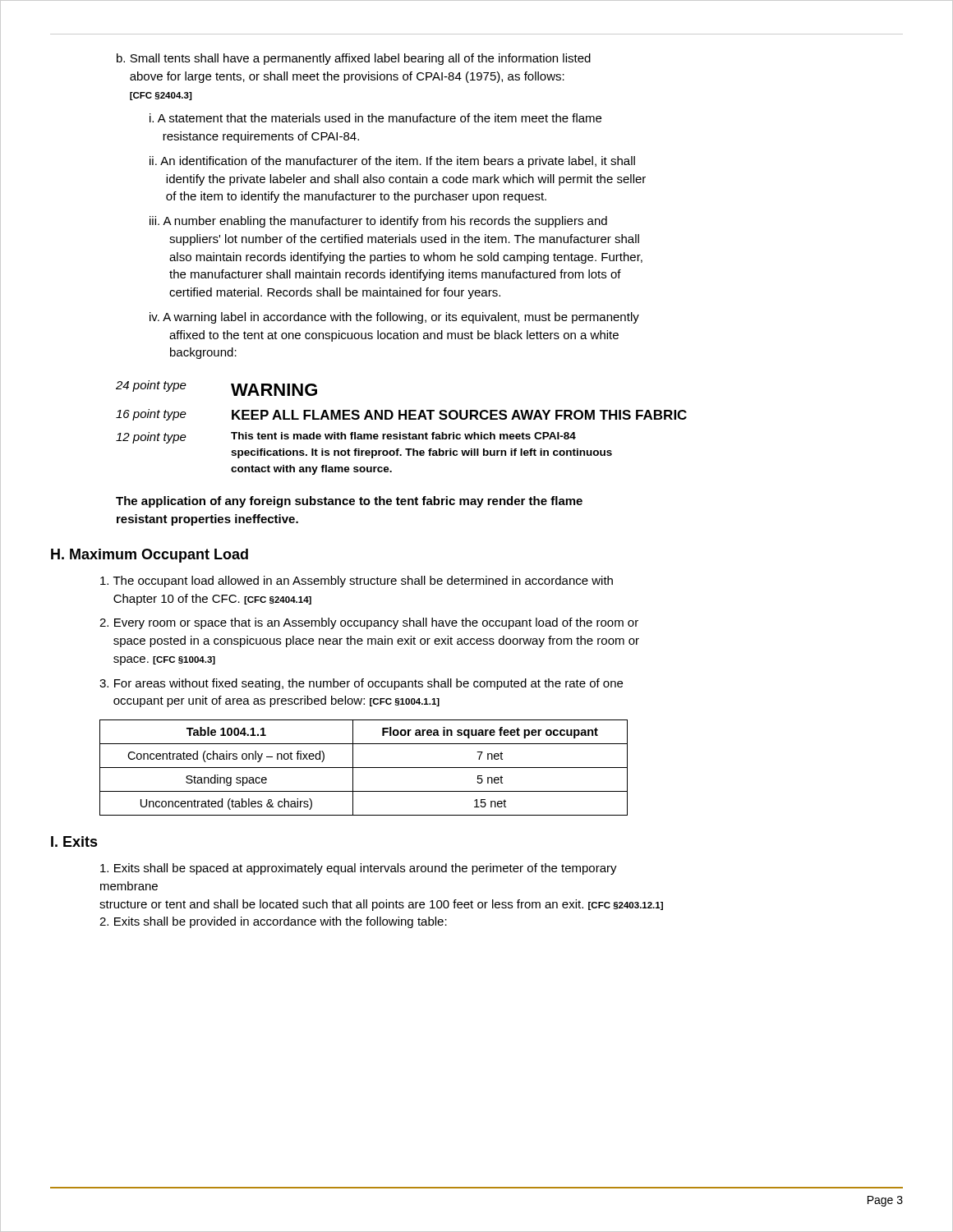This screenshot has width=953, height=1232.
Task: Find the block on this page that starts "iv. A warning label in"
Action: (394, 334)
